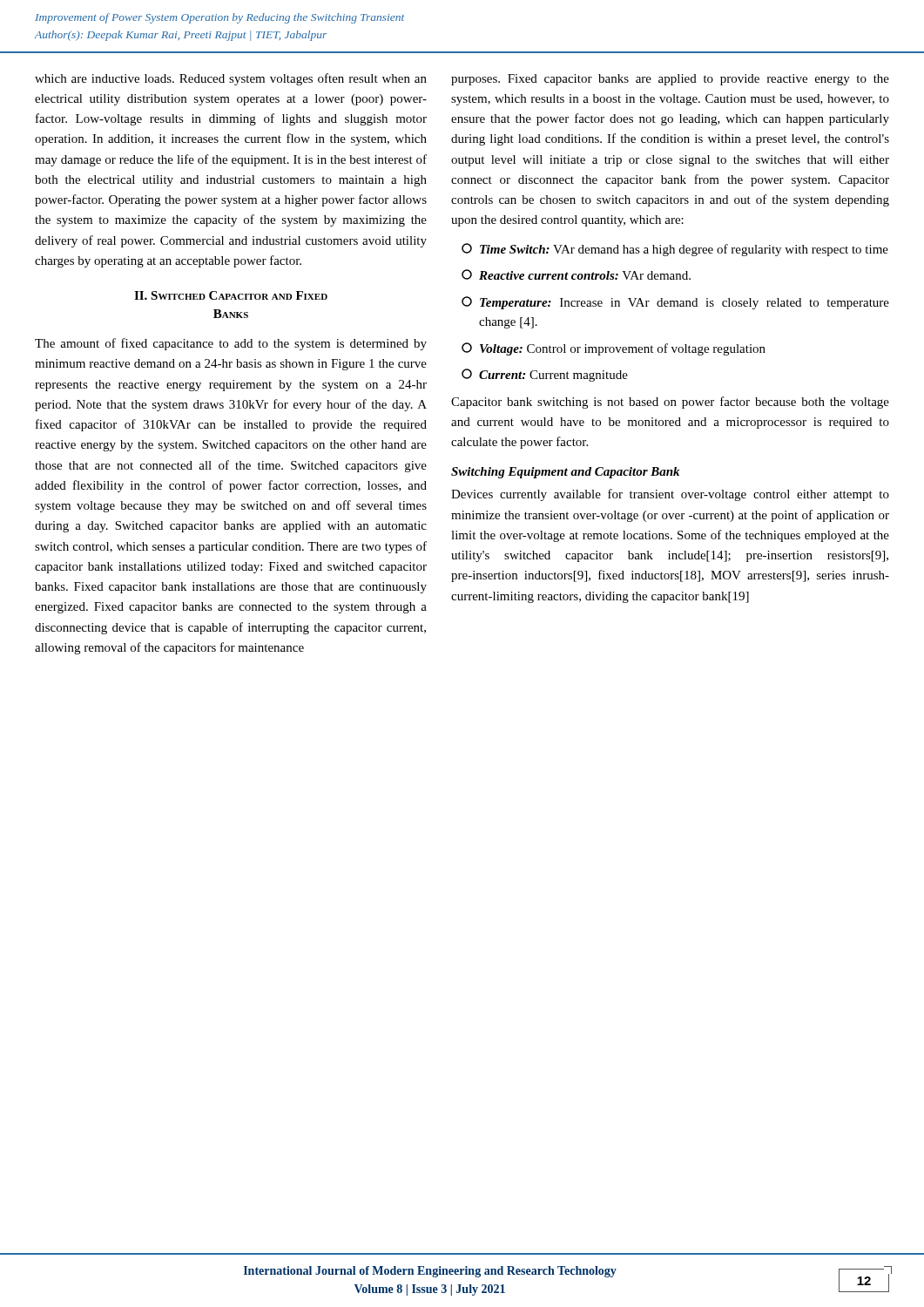Navigate to the element starting "Reactive current controls: VAr demand."
Viewport: 924px width, 1307px height.
click(674, 276)
